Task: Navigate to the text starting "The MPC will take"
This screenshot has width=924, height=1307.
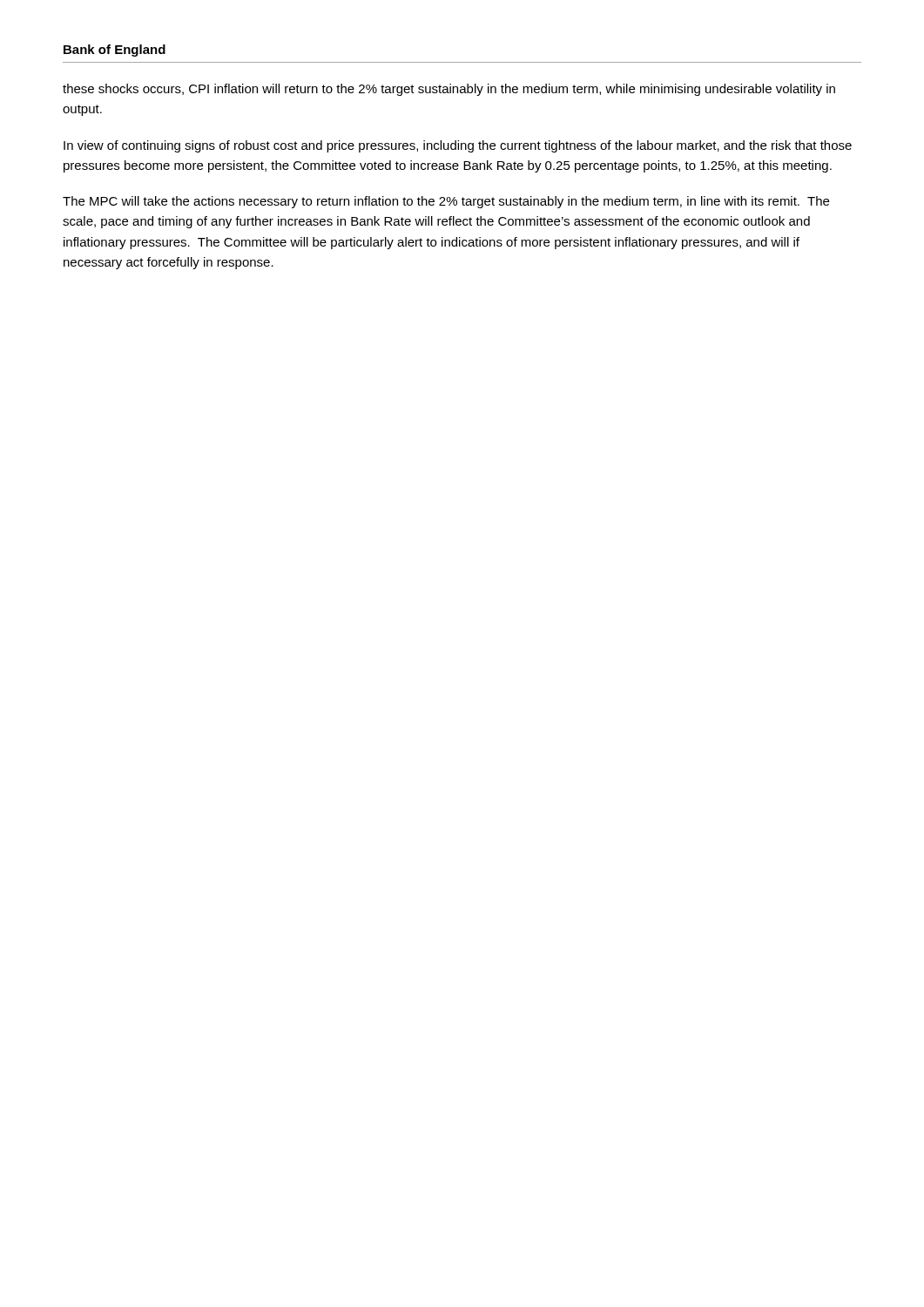Action: coord(446,231)
